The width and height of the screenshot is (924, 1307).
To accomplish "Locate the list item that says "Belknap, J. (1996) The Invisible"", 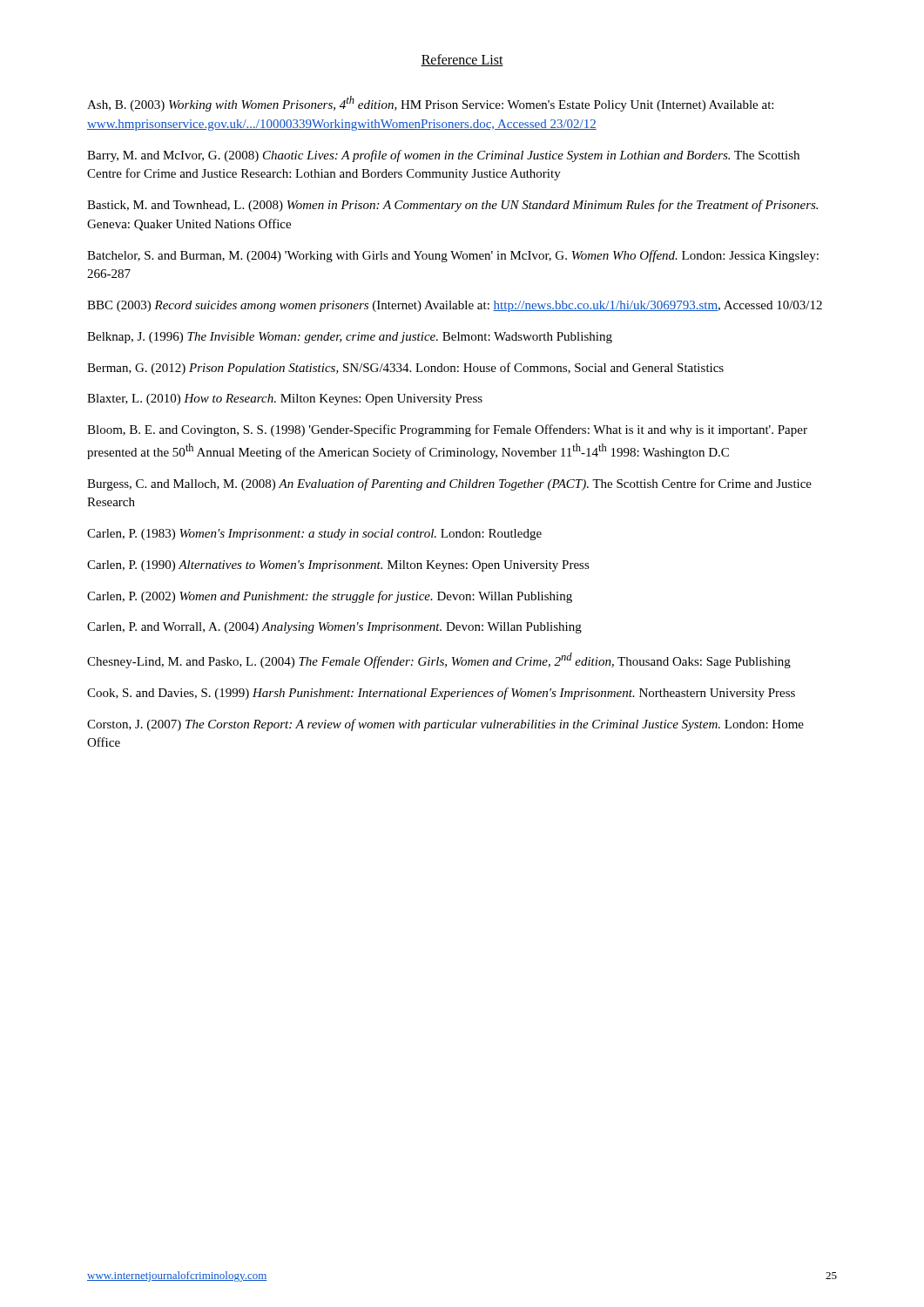I will coord(350,336).
